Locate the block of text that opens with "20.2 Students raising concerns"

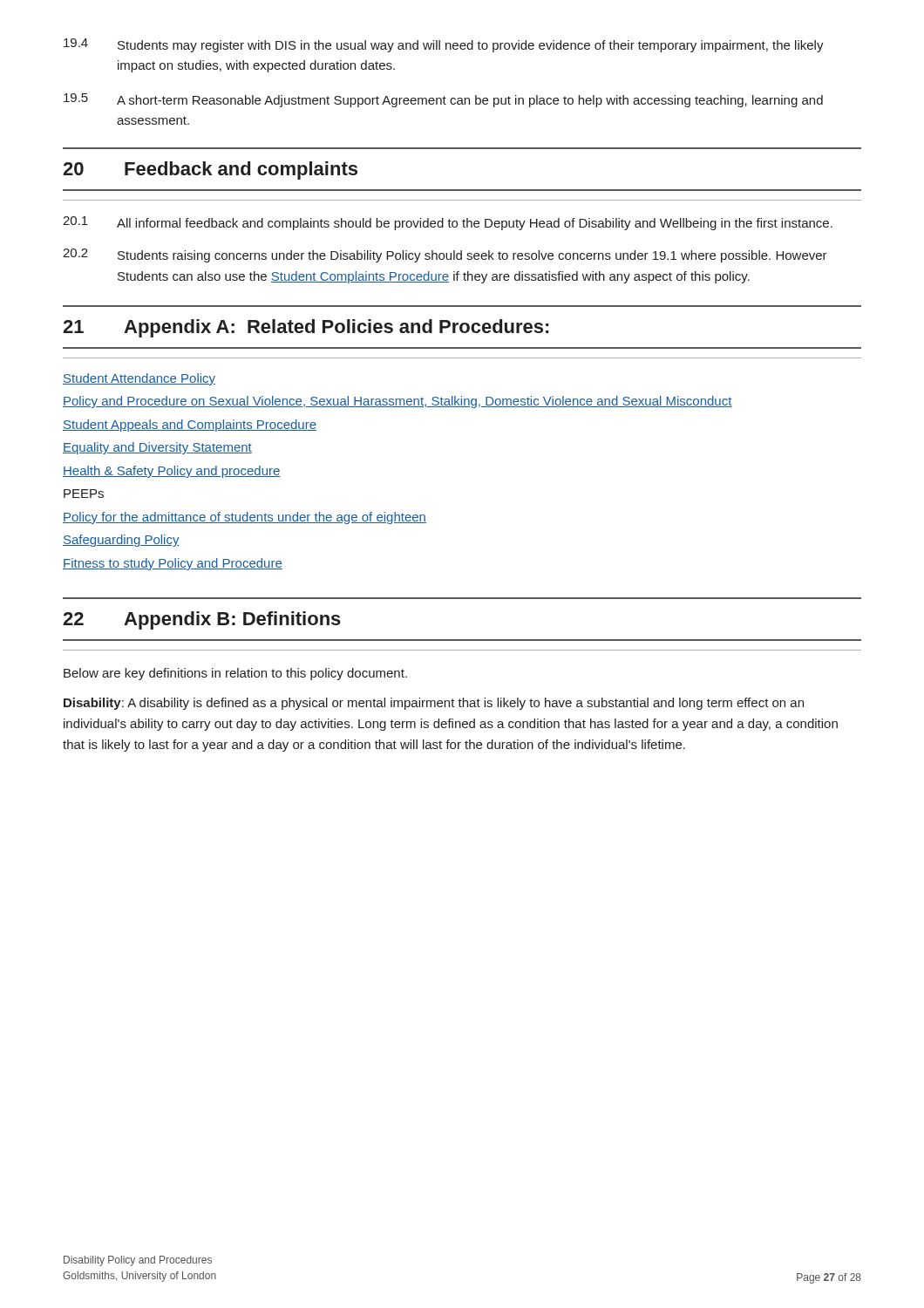pyautogui.click(x=462, y=266)
